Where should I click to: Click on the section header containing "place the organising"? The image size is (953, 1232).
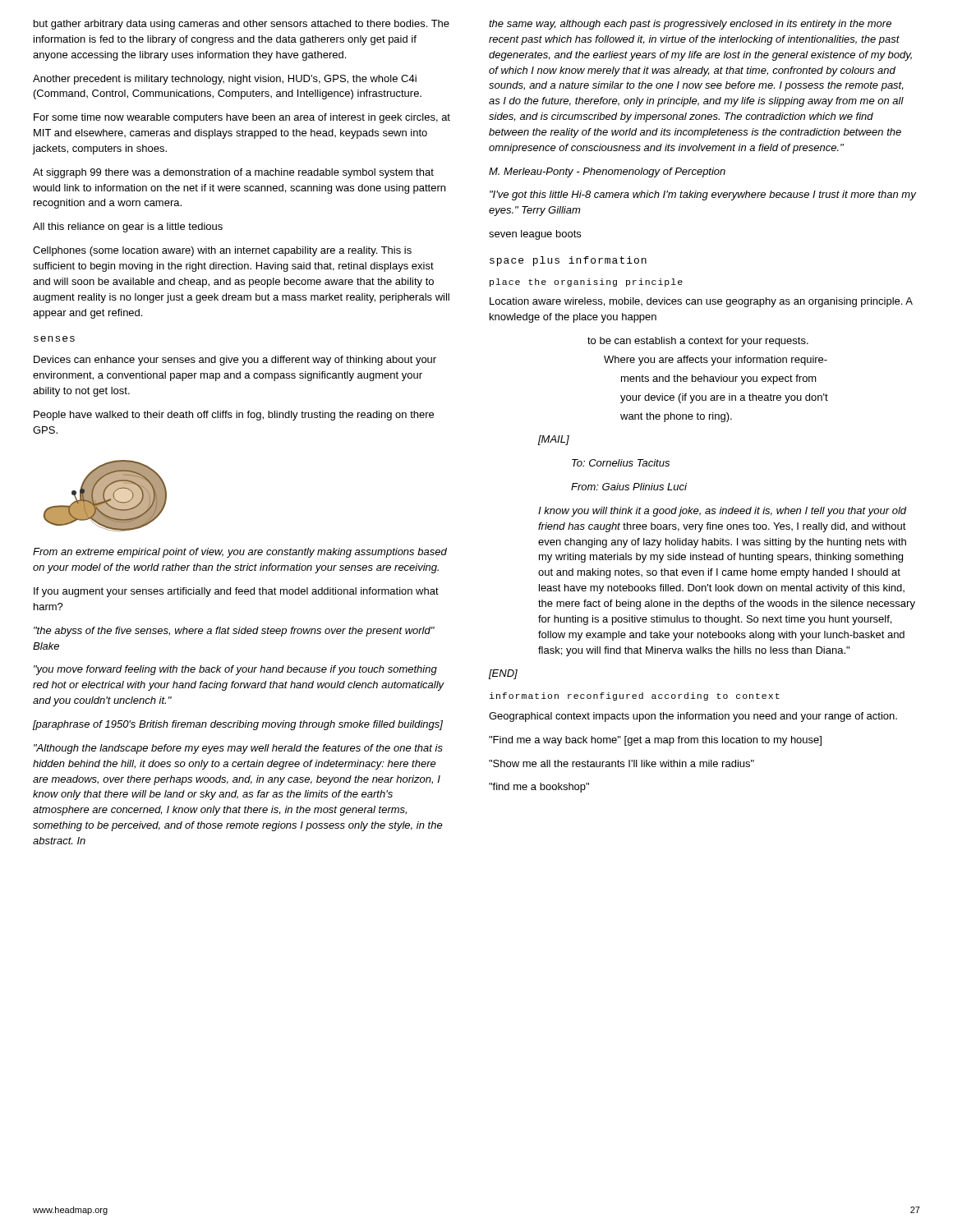[x=586, y=283]
